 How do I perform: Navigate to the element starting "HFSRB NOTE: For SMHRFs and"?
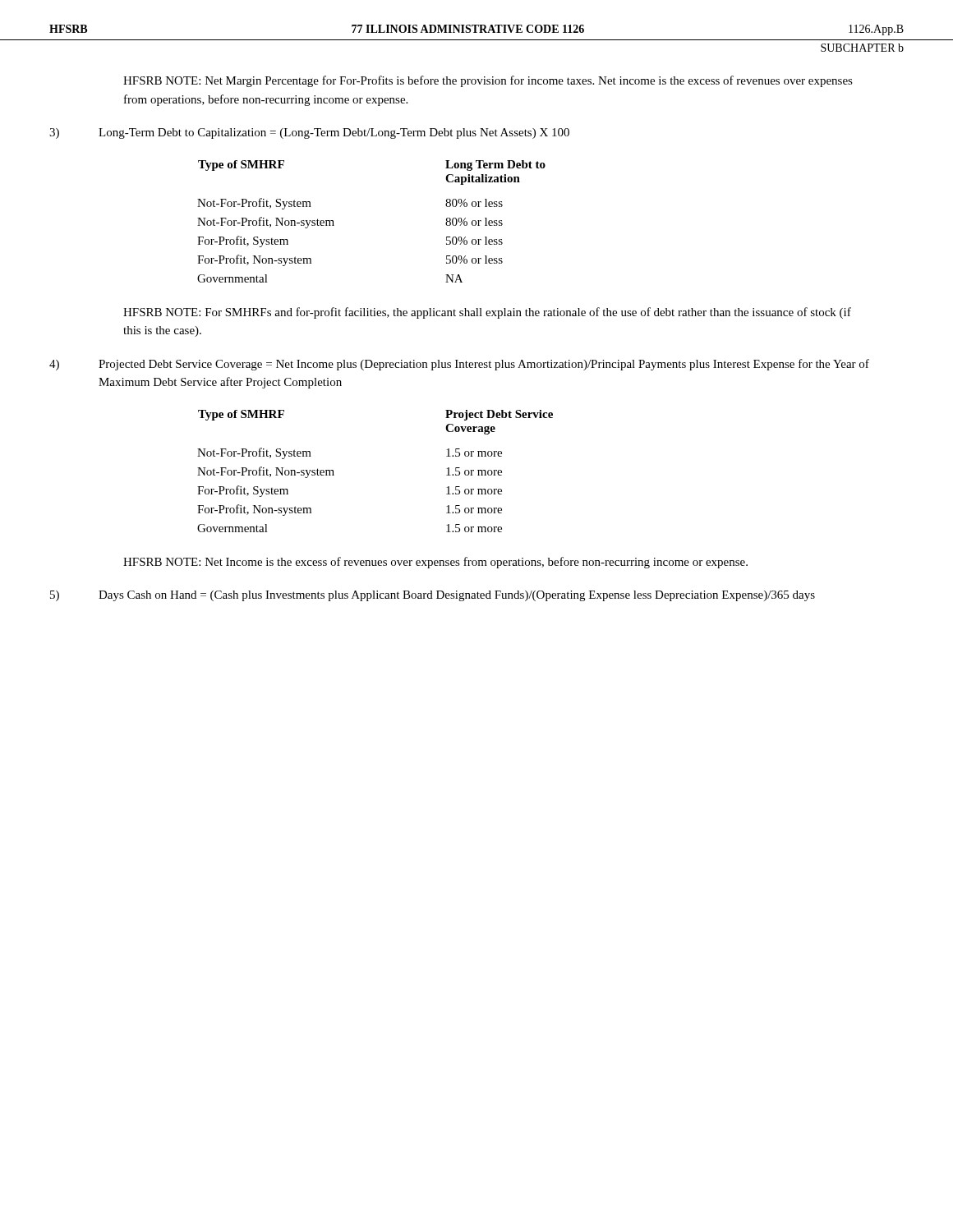(x=487, y=321)
